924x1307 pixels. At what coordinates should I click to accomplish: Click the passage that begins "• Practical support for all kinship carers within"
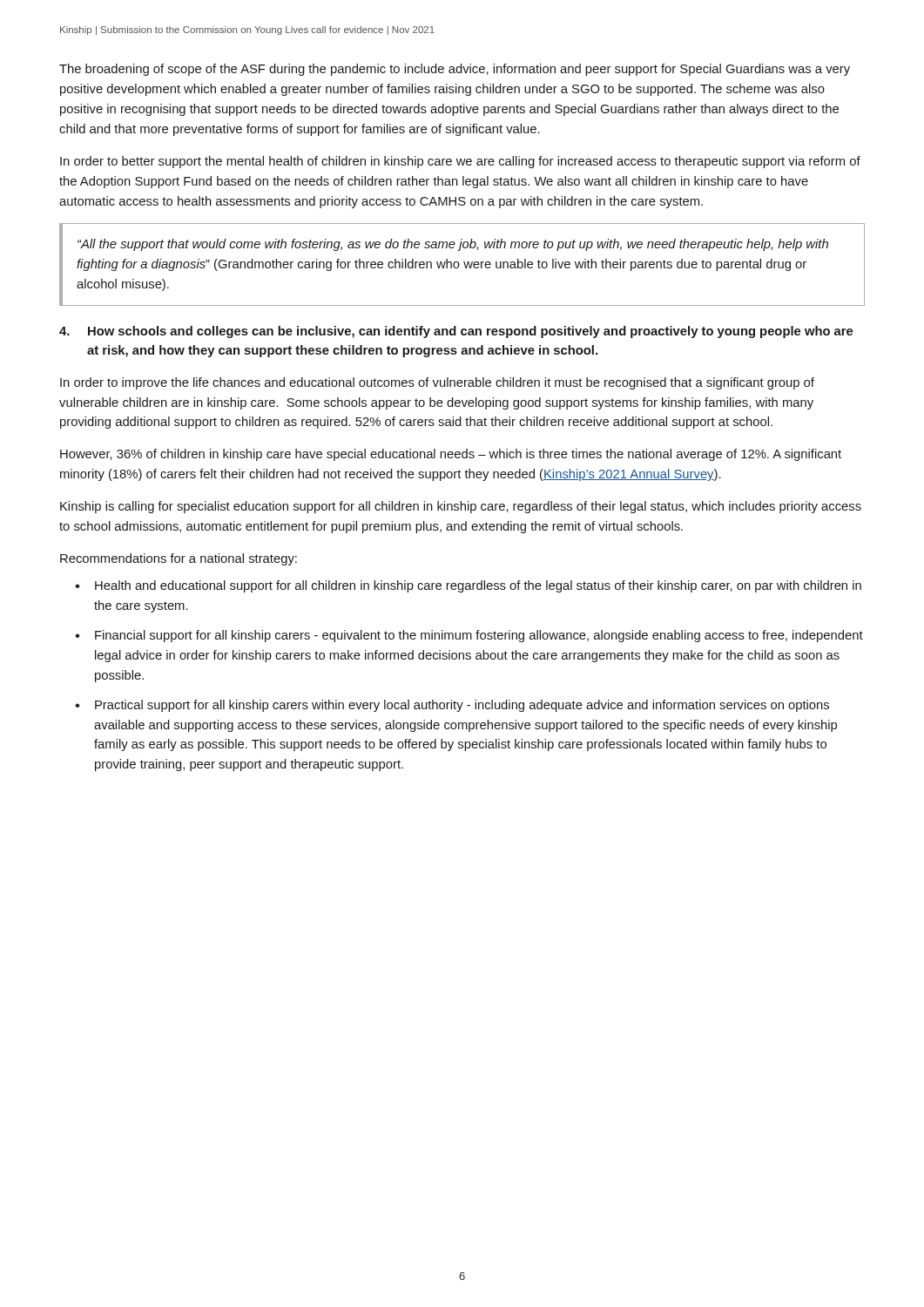(x=470, y=735)
